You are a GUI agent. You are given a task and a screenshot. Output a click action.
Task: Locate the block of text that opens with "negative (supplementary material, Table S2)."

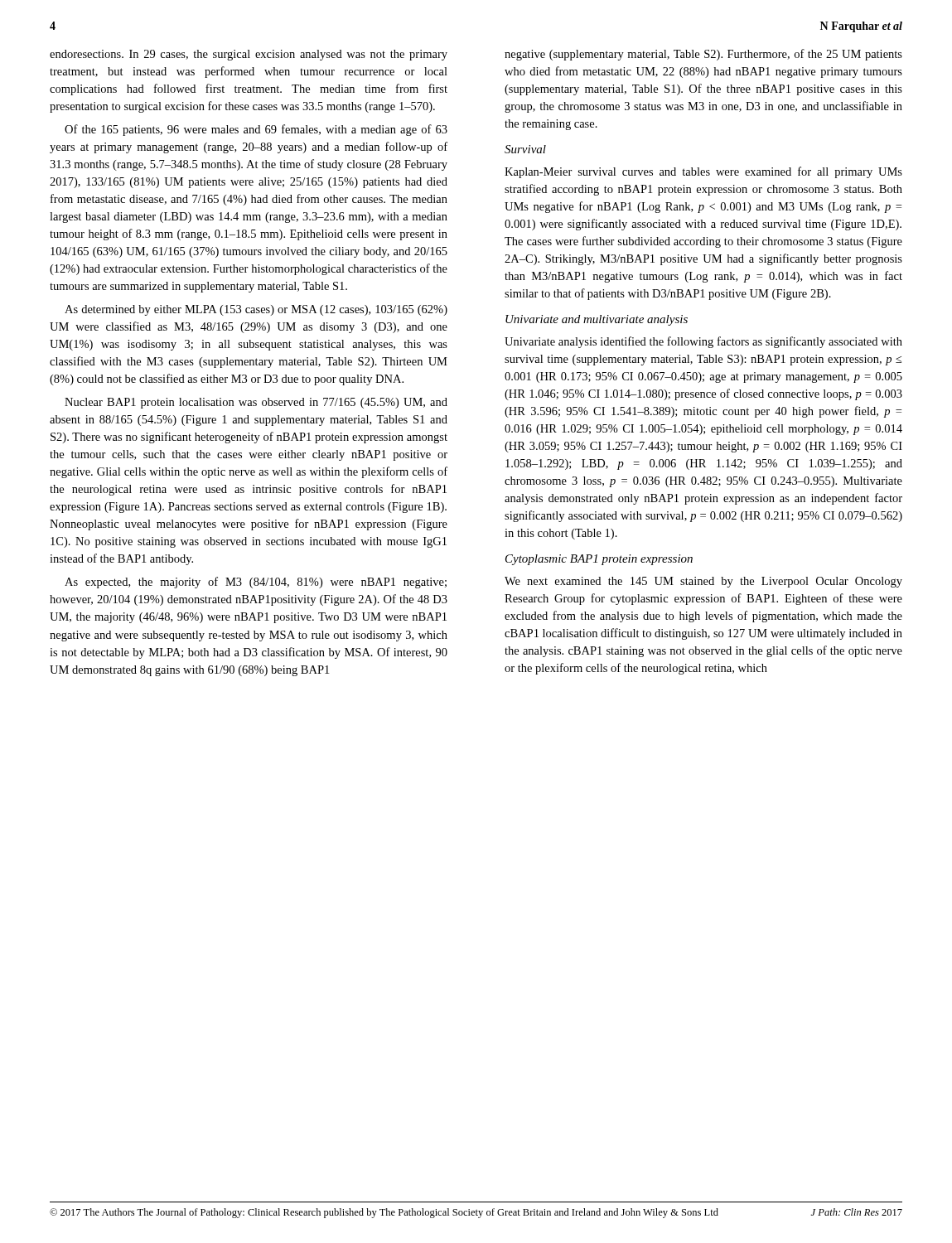(703, 89)
